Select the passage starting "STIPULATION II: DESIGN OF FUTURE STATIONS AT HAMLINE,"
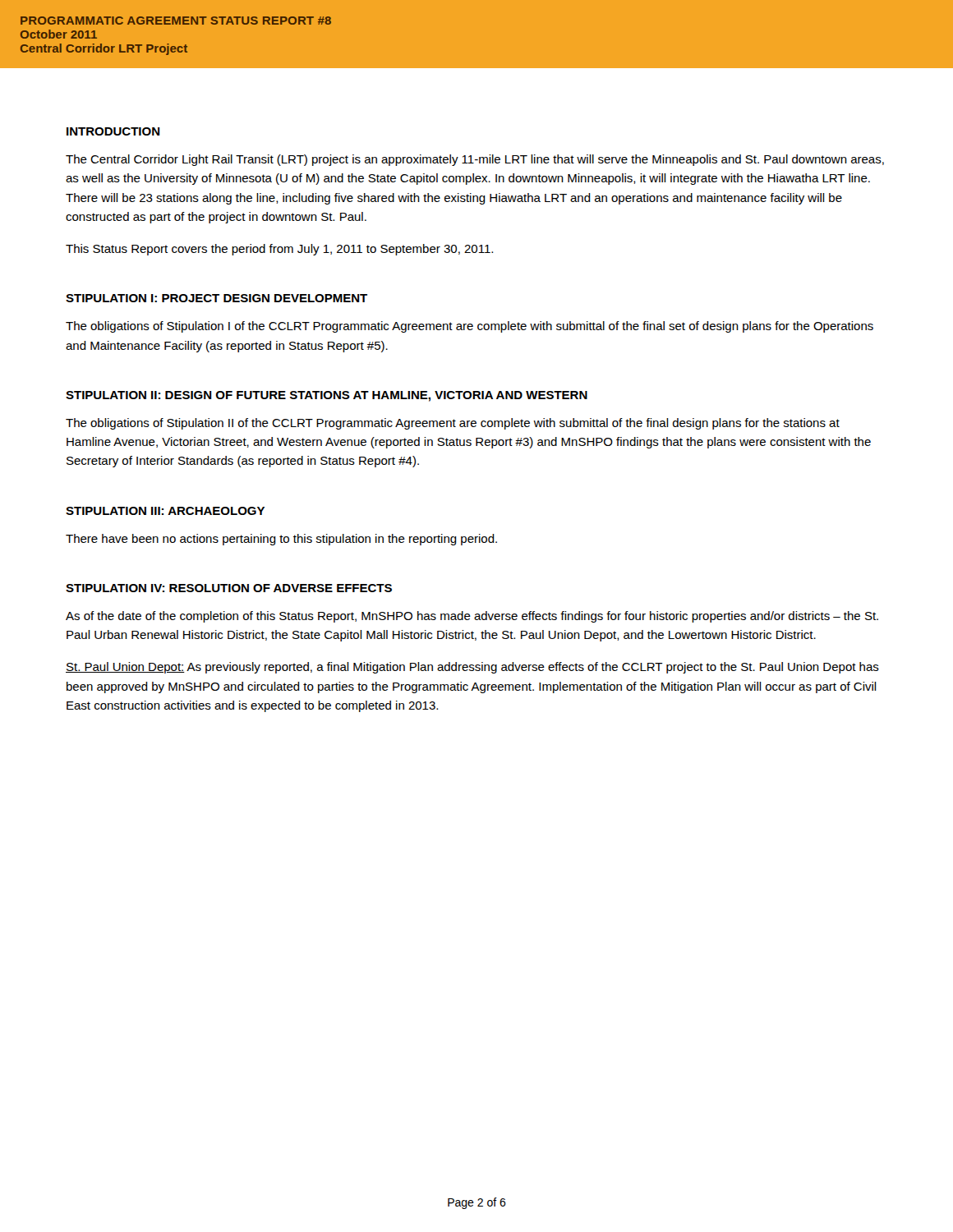This screenshot has width=953, height=1232. coord(327,394)
